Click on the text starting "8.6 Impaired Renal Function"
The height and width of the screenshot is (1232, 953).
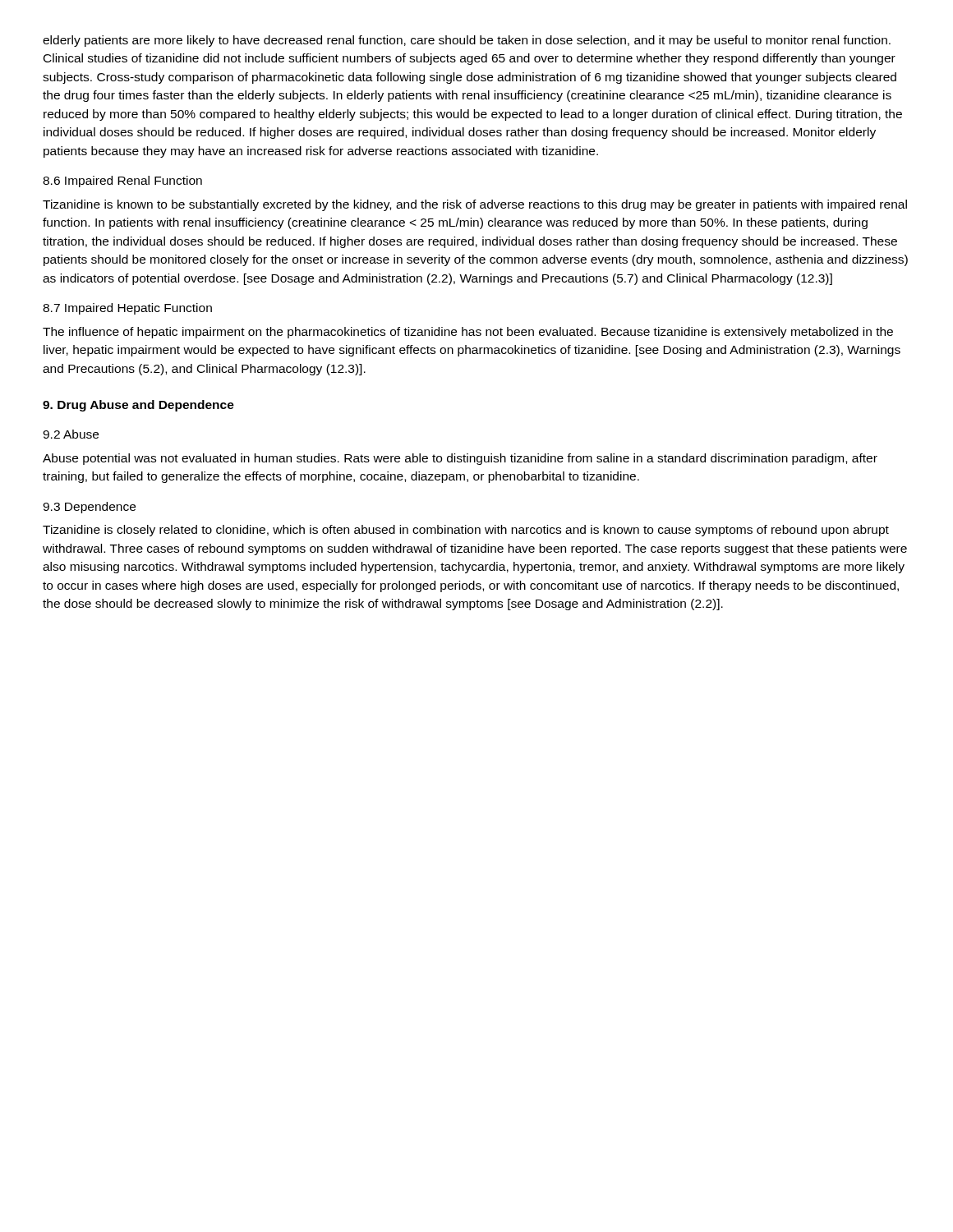[x=123, y=181]
